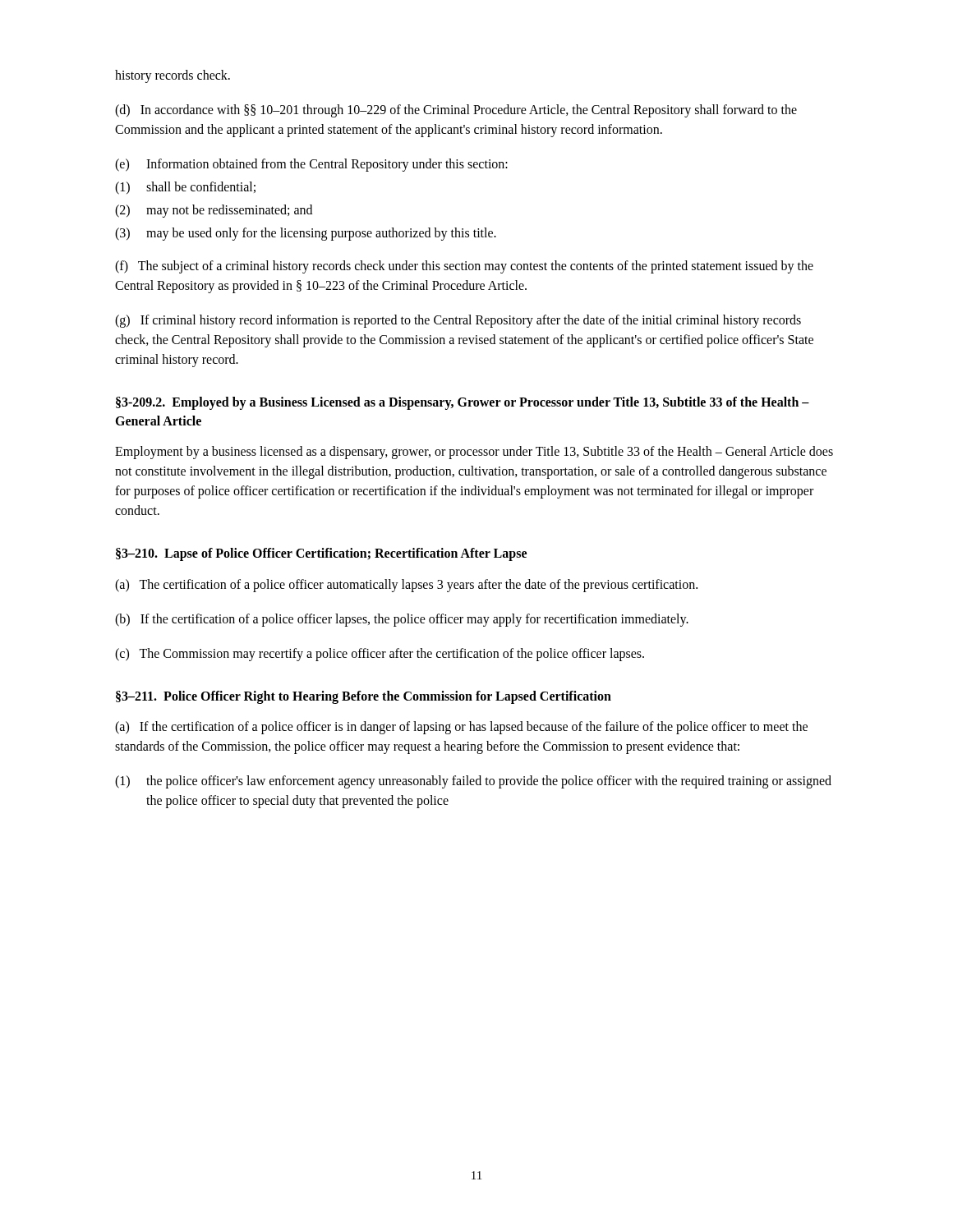Point to the block beginning "(a) If the certification of a"
This screenshot has width=953, height=1232.
[461, 736]
